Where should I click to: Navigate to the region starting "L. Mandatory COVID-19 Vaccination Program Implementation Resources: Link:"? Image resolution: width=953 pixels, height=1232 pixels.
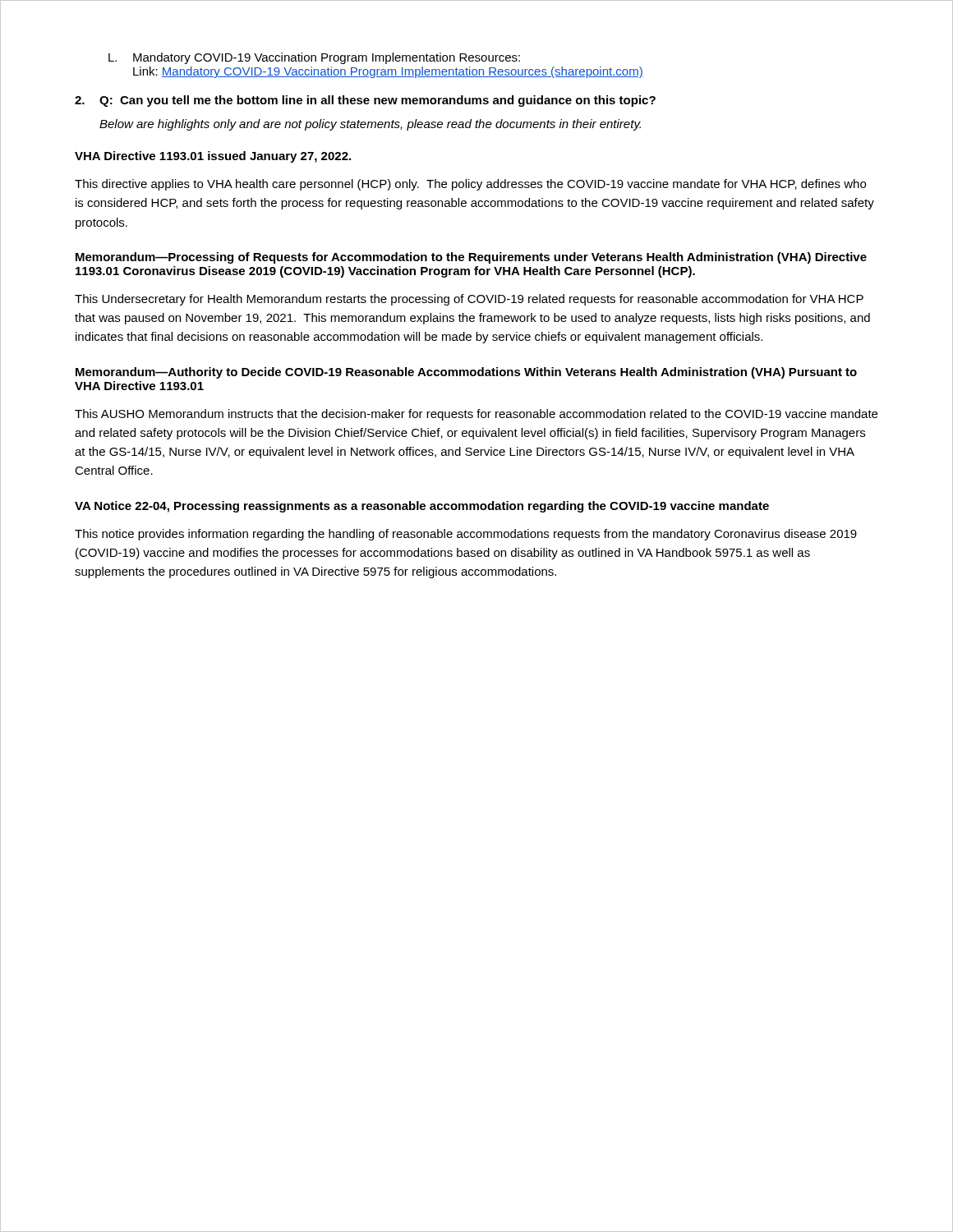[x=375, y=64]
